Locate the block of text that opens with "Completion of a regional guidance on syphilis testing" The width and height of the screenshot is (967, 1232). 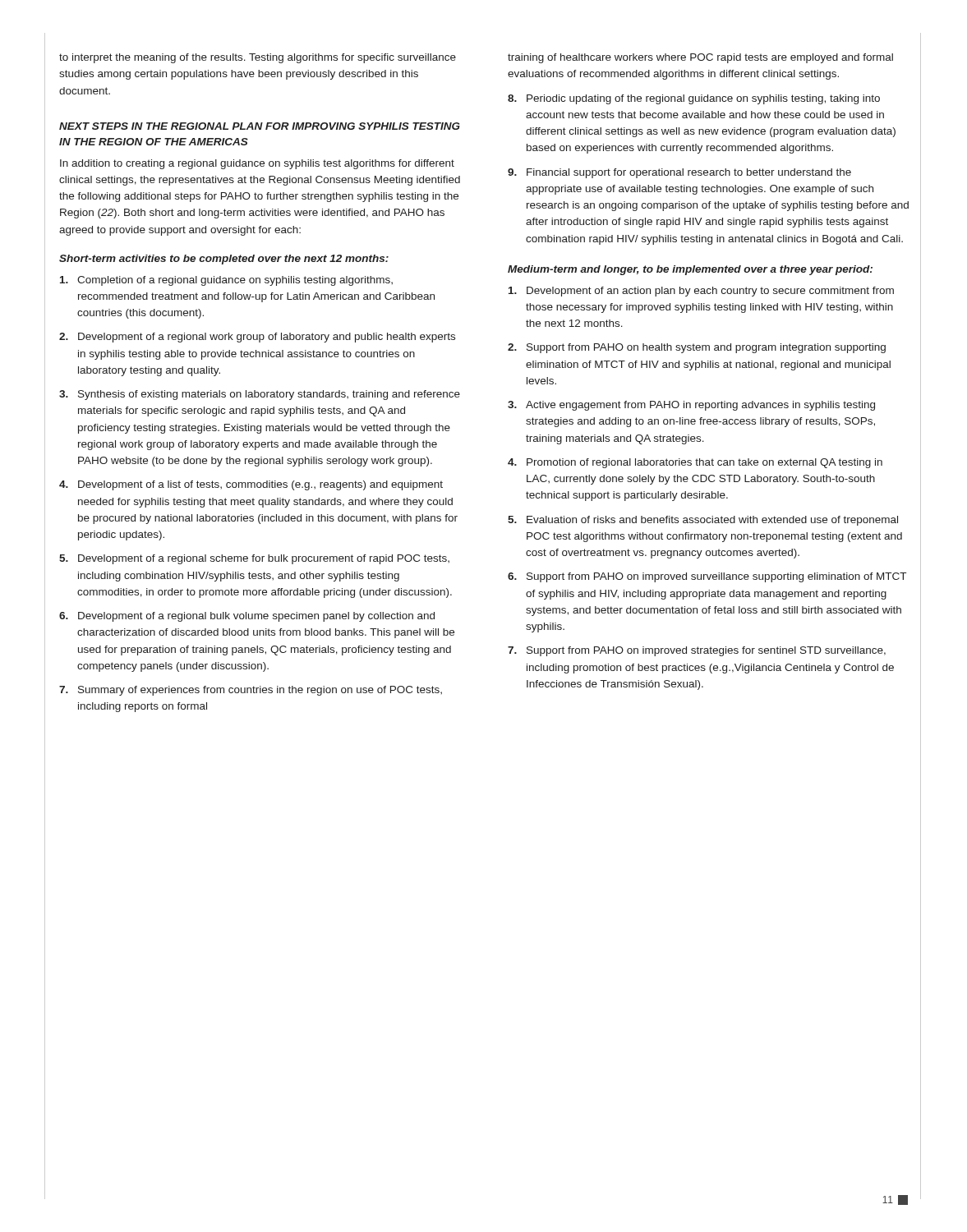pos(260,296)
